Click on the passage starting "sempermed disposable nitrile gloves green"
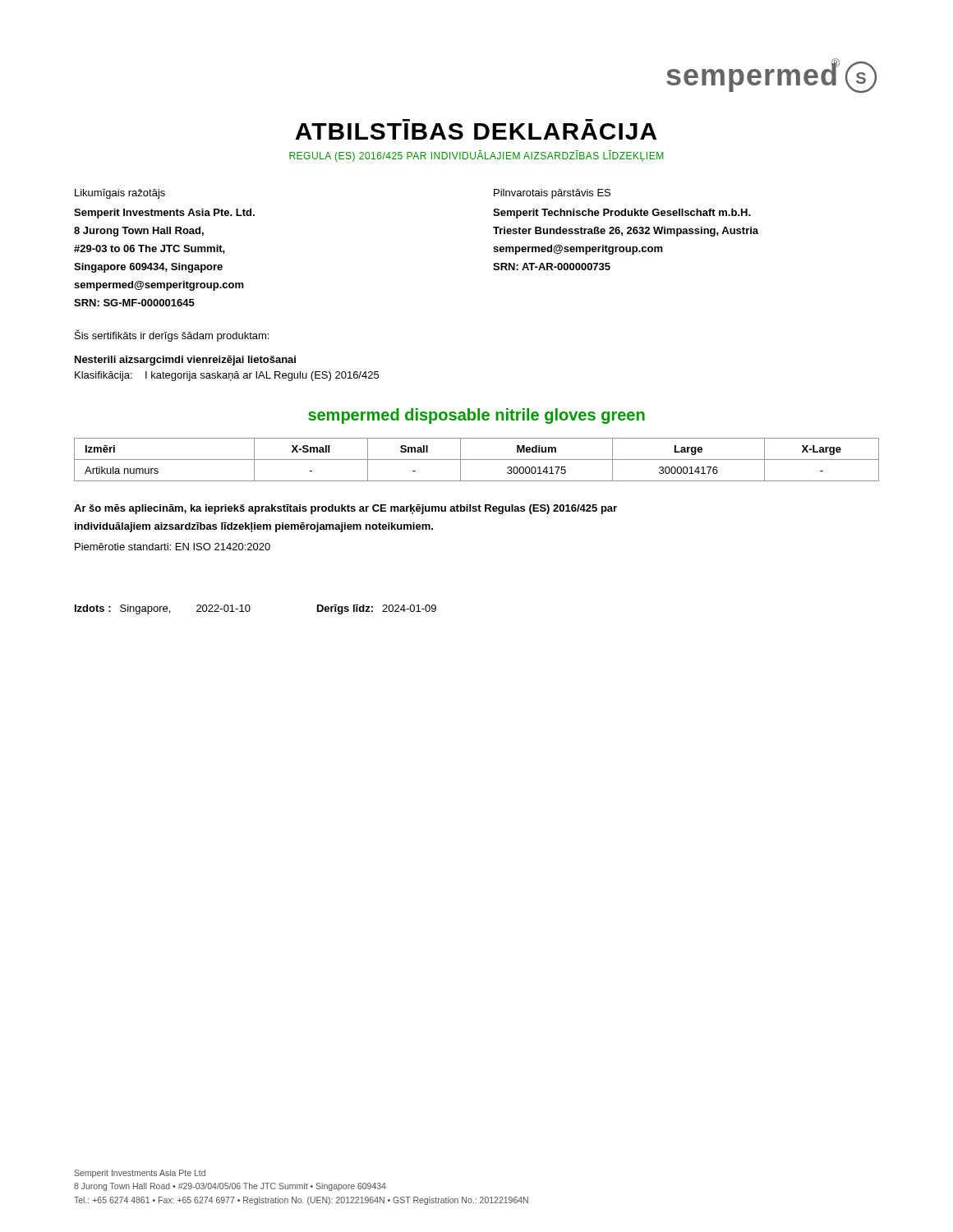This screenshot has height=1232, width=953. tap(476, 414)
